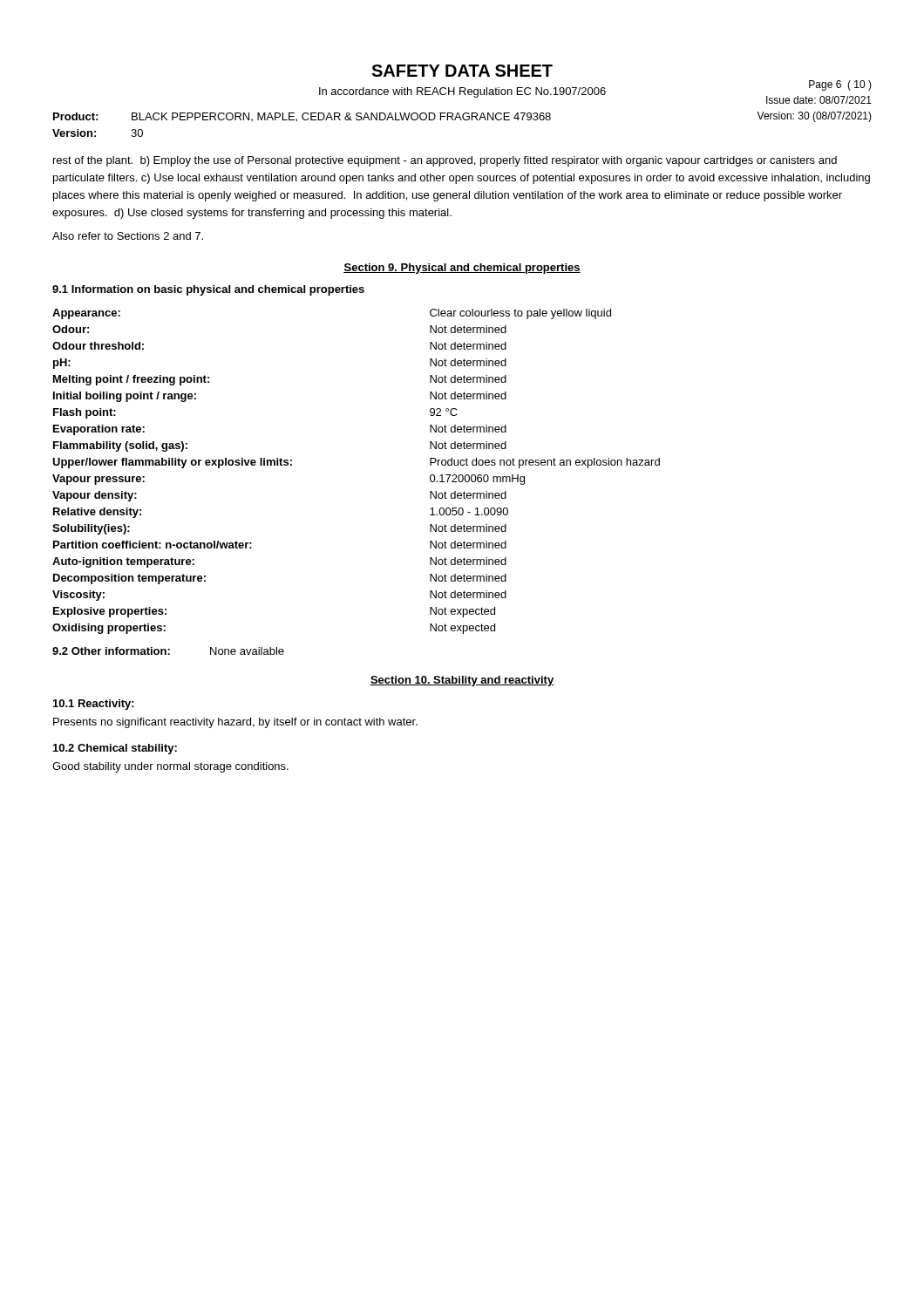Find the block starting "In accordance with REACH Regulation EC No.1907/2006"
Viewport: 924px width, 1308px height.
click(462, 91)
